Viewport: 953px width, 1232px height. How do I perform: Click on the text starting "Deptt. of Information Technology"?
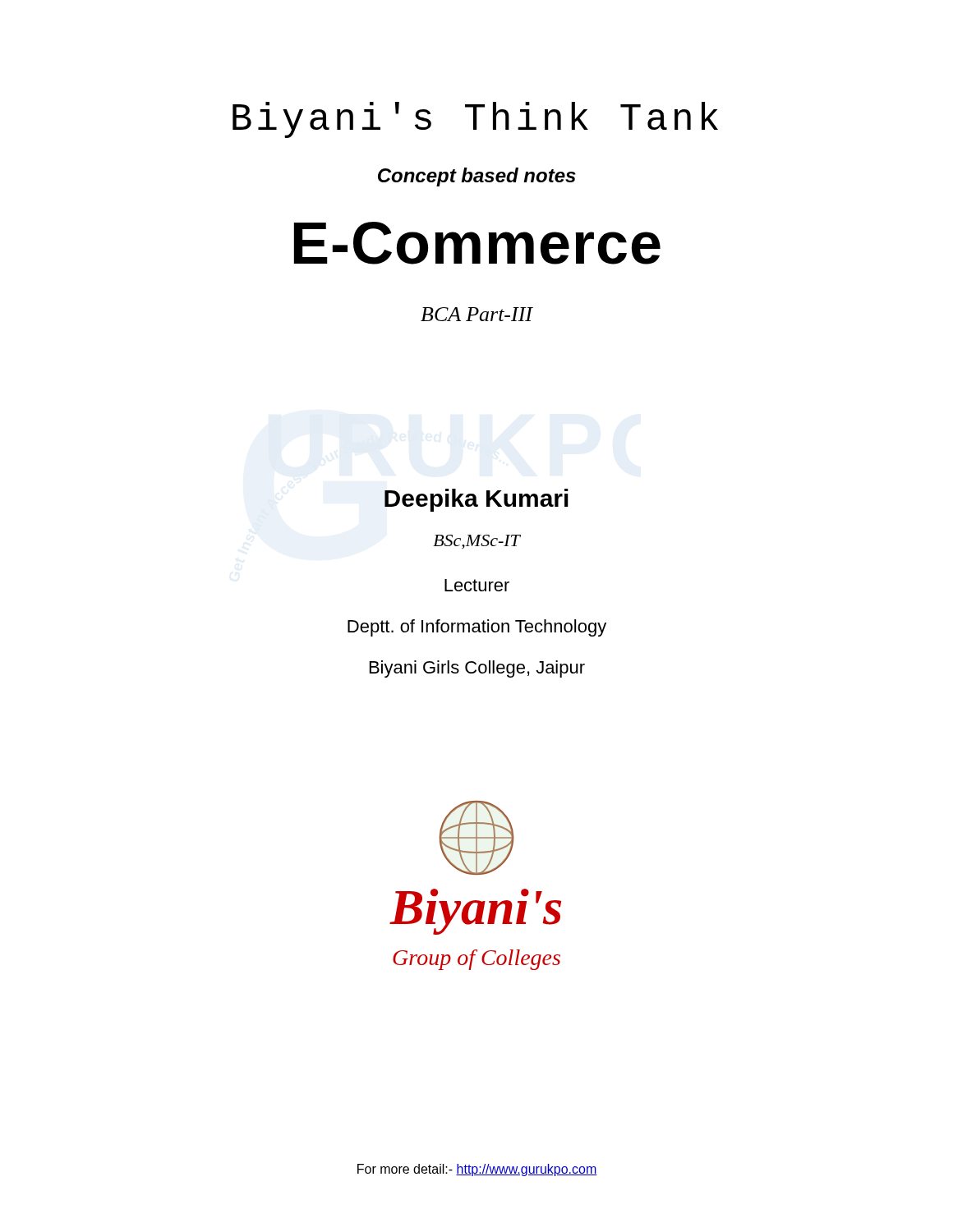[x=476, y=626]
